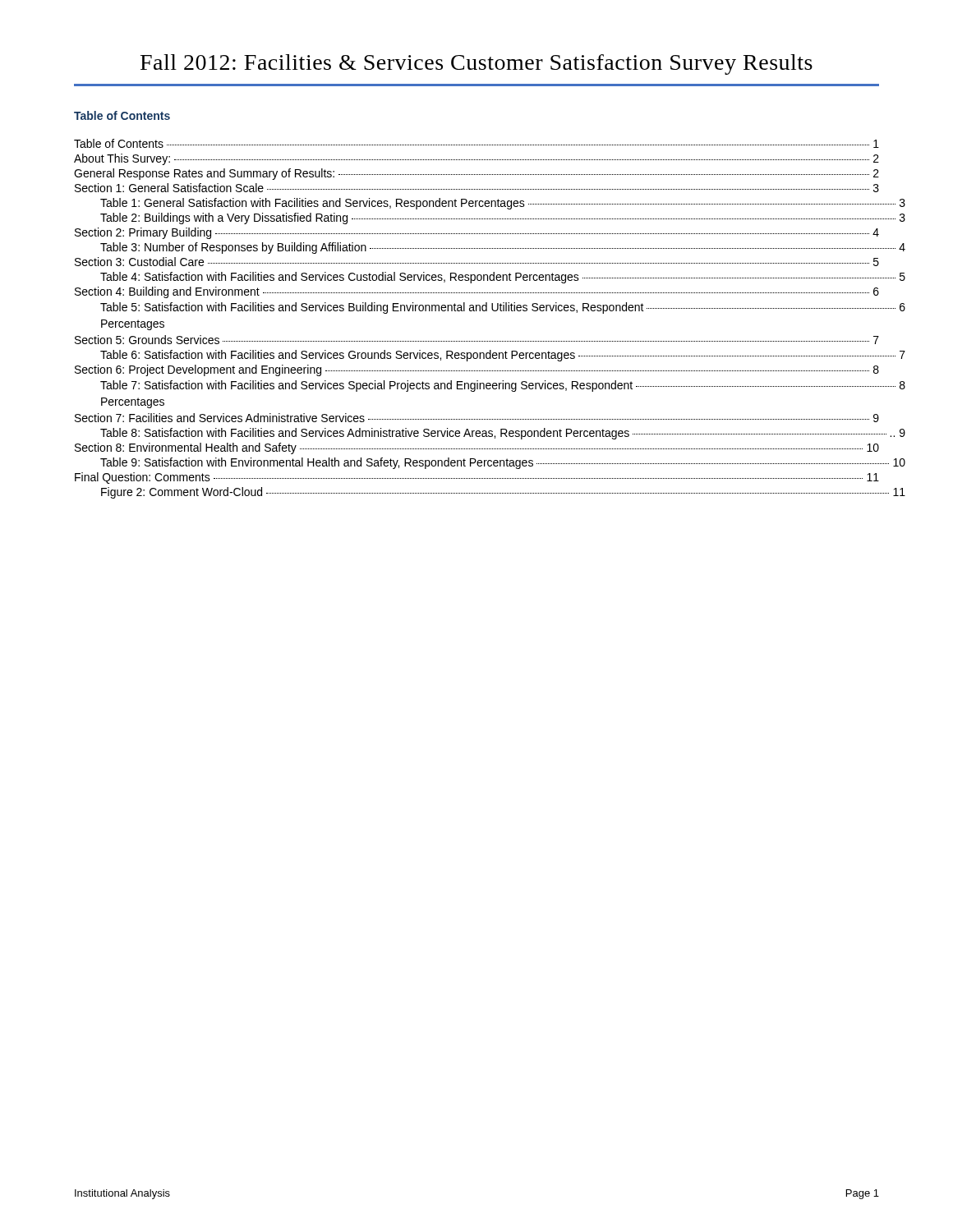This screenshot has width=953, height=1232.
Task: Select the list item with the text "Table 4: Satisfaction with Facilities and Services Custodial"
Action: point(503,277)
